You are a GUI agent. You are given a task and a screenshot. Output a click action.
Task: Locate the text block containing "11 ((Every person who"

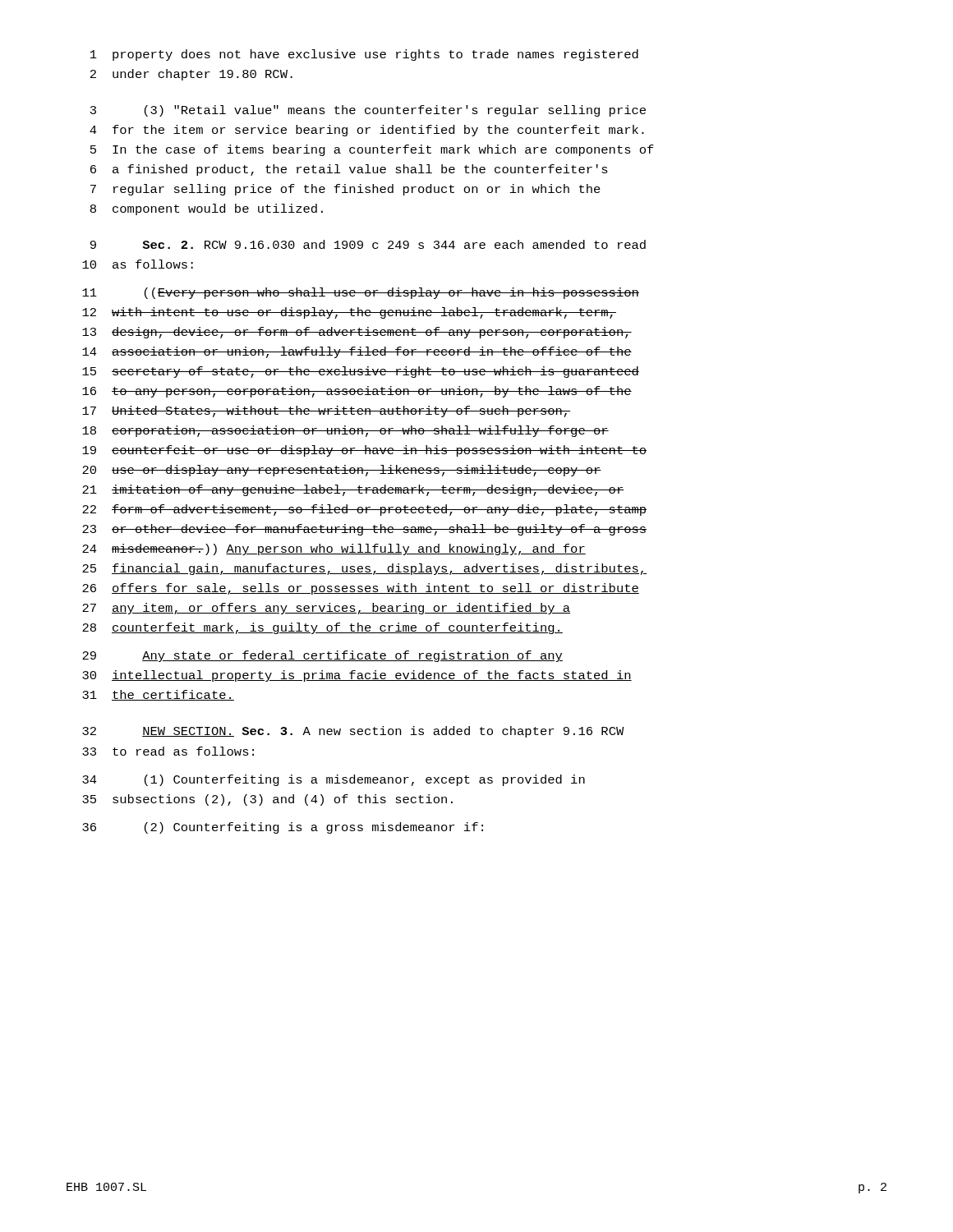coord(476,461)
